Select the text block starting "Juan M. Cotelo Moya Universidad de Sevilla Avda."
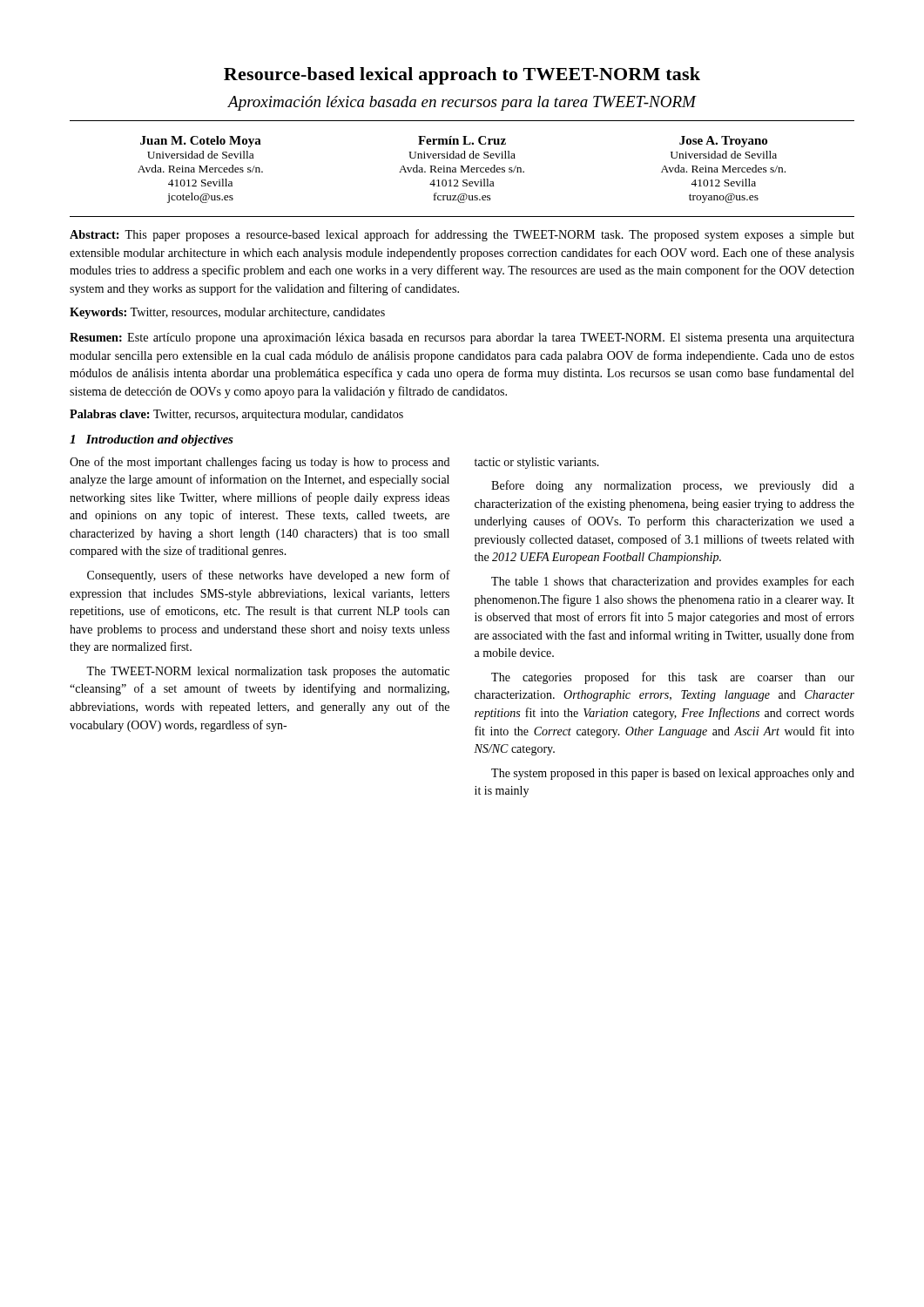 click(x=462, y=169)
